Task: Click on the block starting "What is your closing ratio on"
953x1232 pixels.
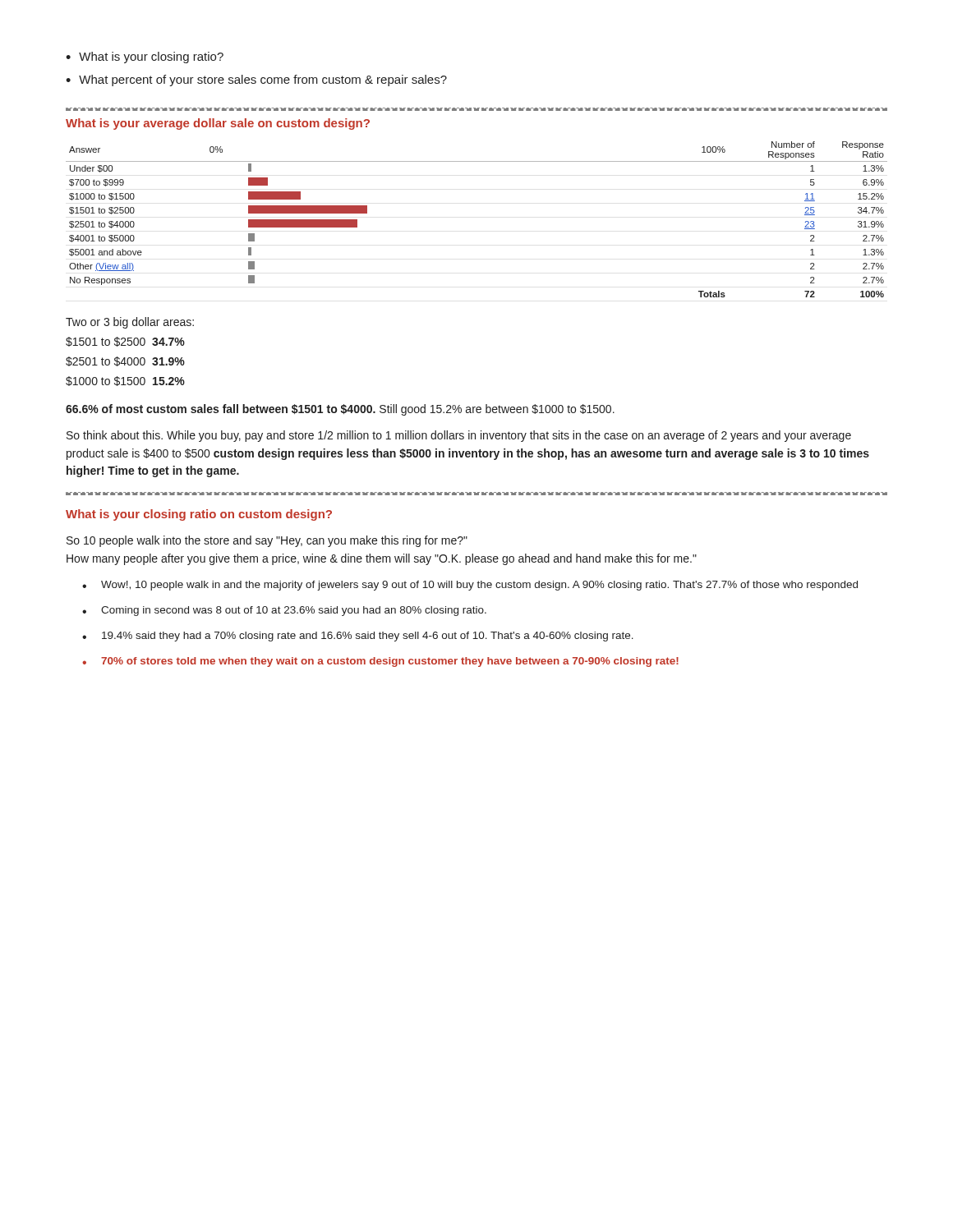Action: pyautogui.click(x=199, y=514)
